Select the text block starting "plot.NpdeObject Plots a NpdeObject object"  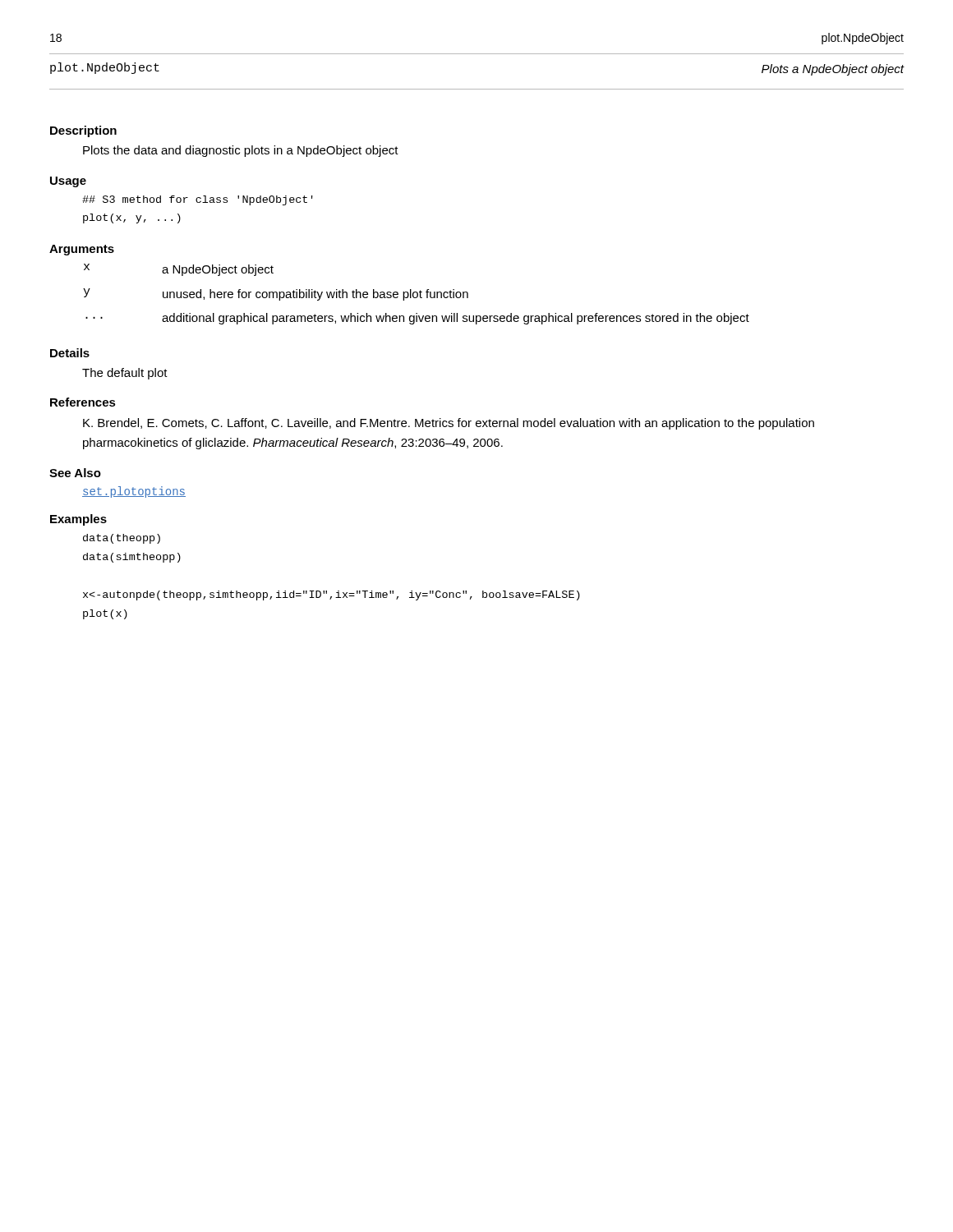click(104, 70)
